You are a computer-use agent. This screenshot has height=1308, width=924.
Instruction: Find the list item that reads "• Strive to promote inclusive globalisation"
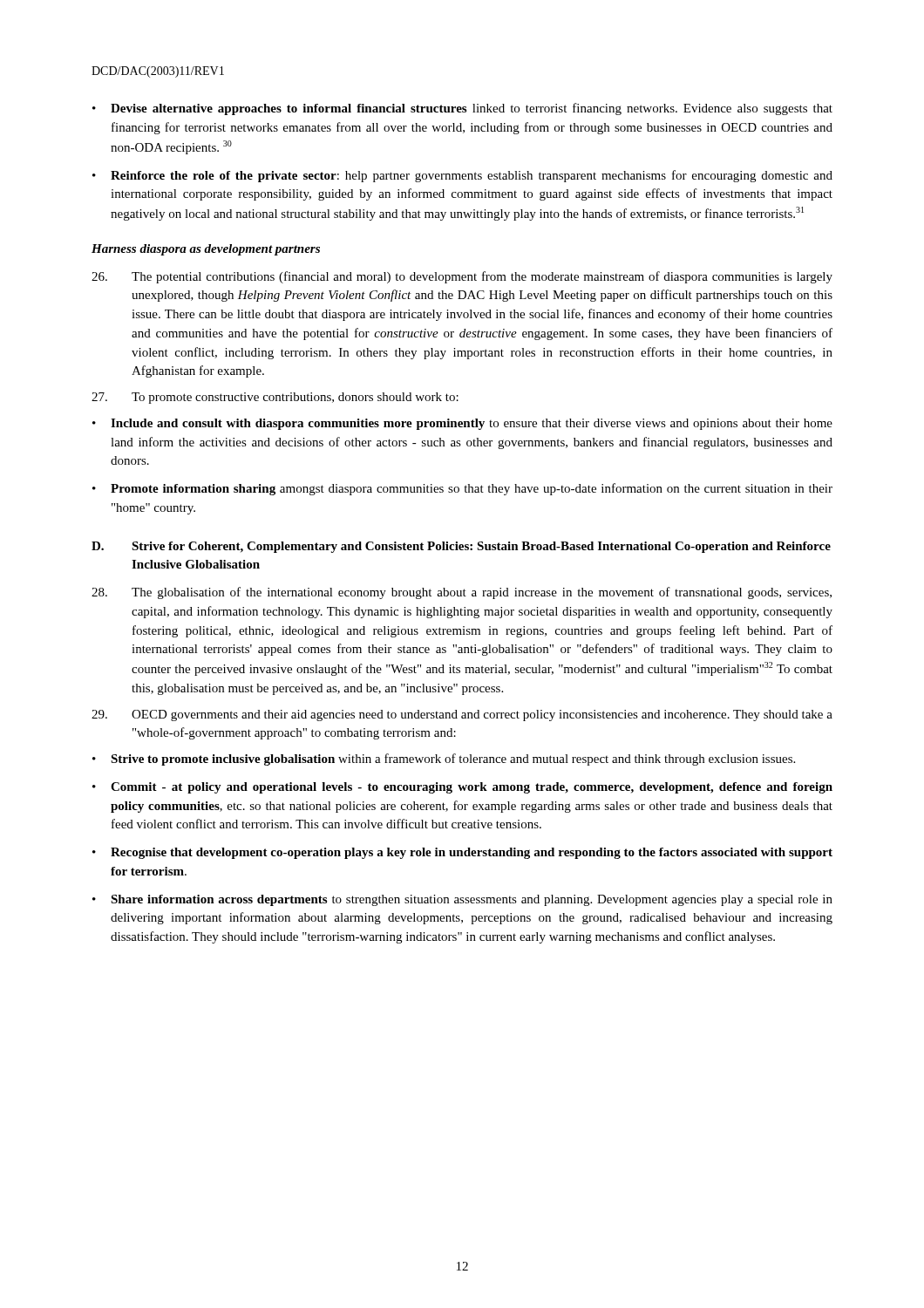462,759
